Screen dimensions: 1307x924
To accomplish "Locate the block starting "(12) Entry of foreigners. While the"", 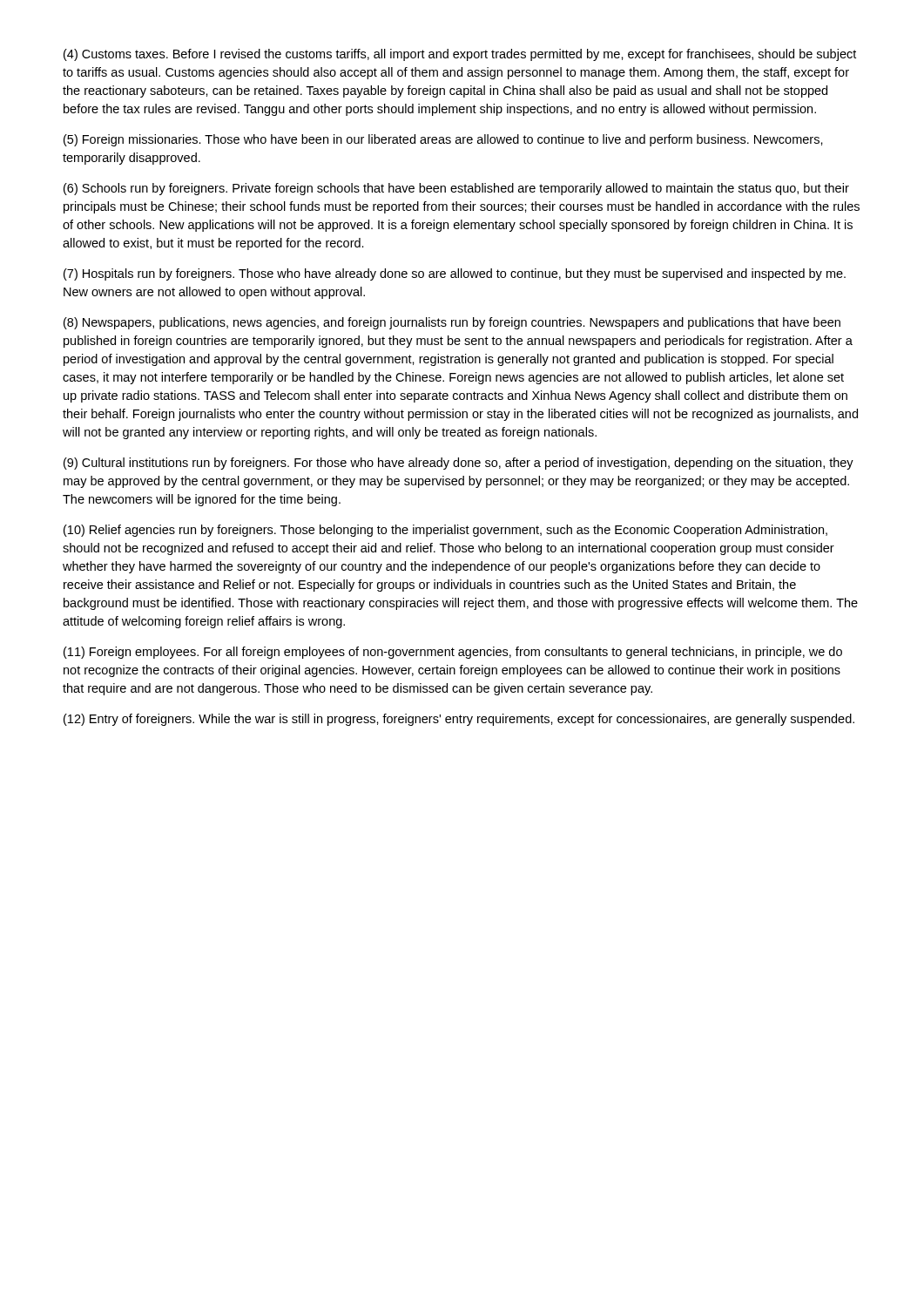I will [x=459, y=719].
